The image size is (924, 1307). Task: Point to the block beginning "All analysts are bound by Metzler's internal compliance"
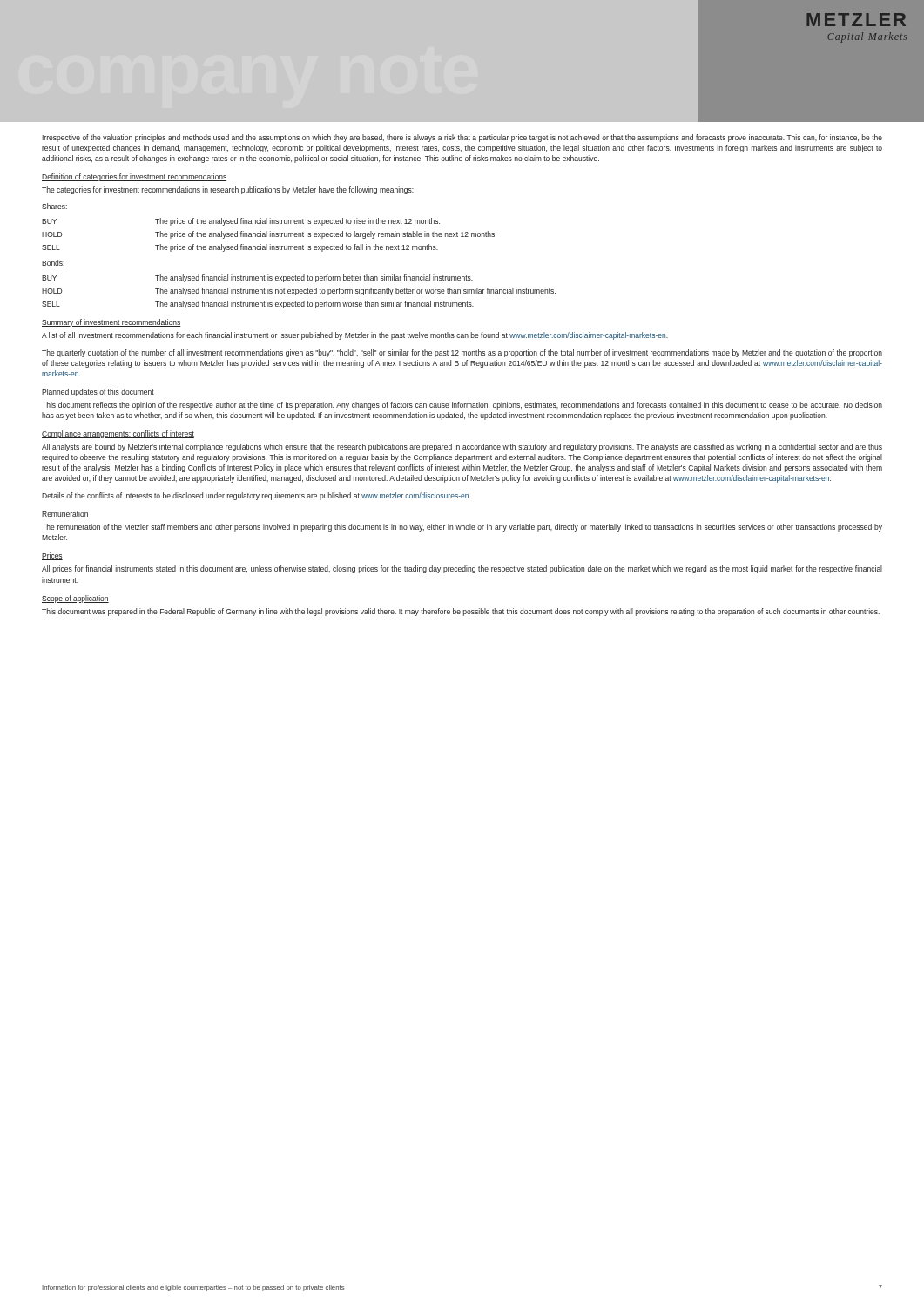click(462, 463)
